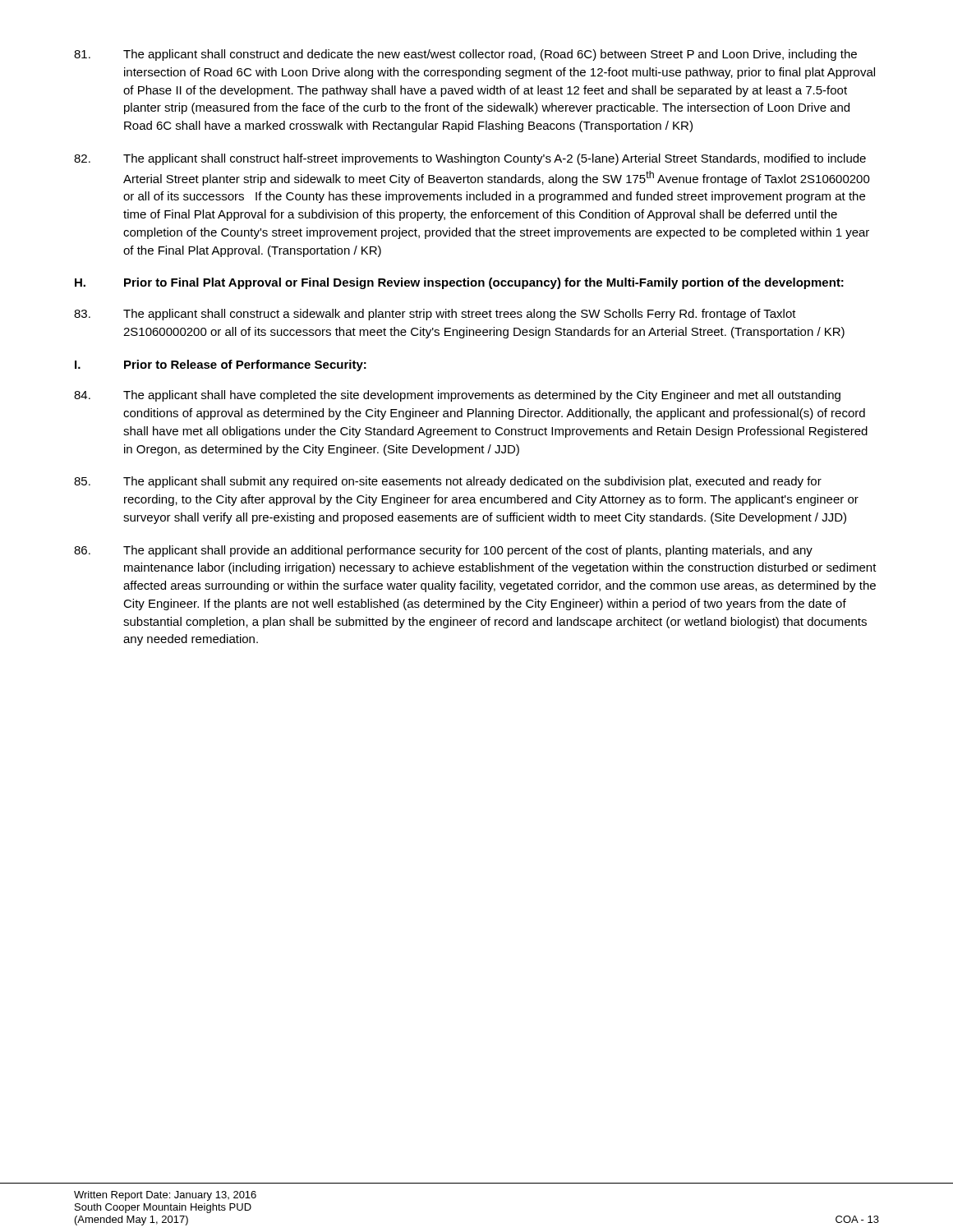Find the block on this page that starts "82. The applicant shall construct half-street improvements to"

click(476, 204)
